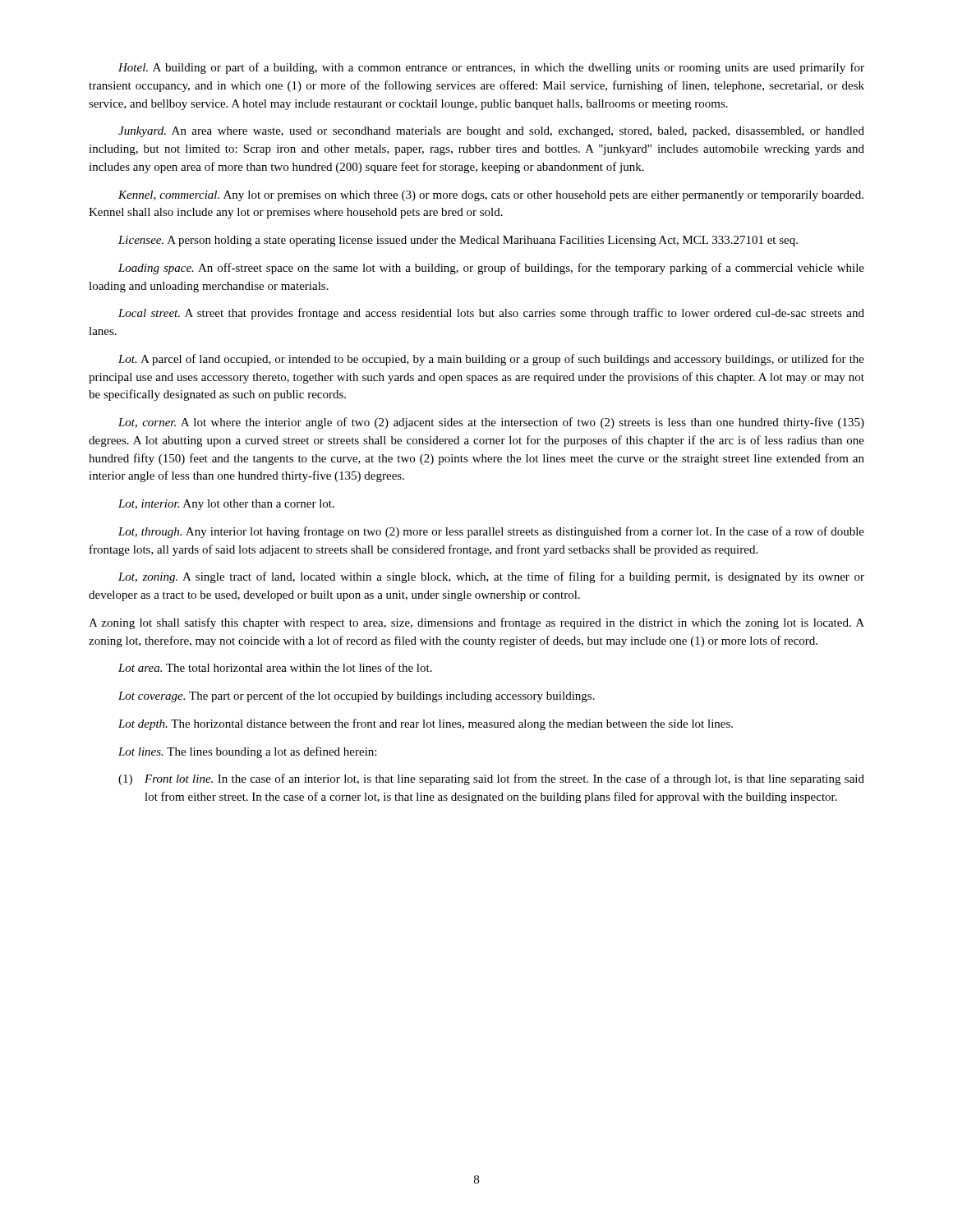The width and height of the screenshot is (953, 1232).
Task: Find the block on this page that starts "Lot, zoning. A single tract of land,"
Action: 476,586
